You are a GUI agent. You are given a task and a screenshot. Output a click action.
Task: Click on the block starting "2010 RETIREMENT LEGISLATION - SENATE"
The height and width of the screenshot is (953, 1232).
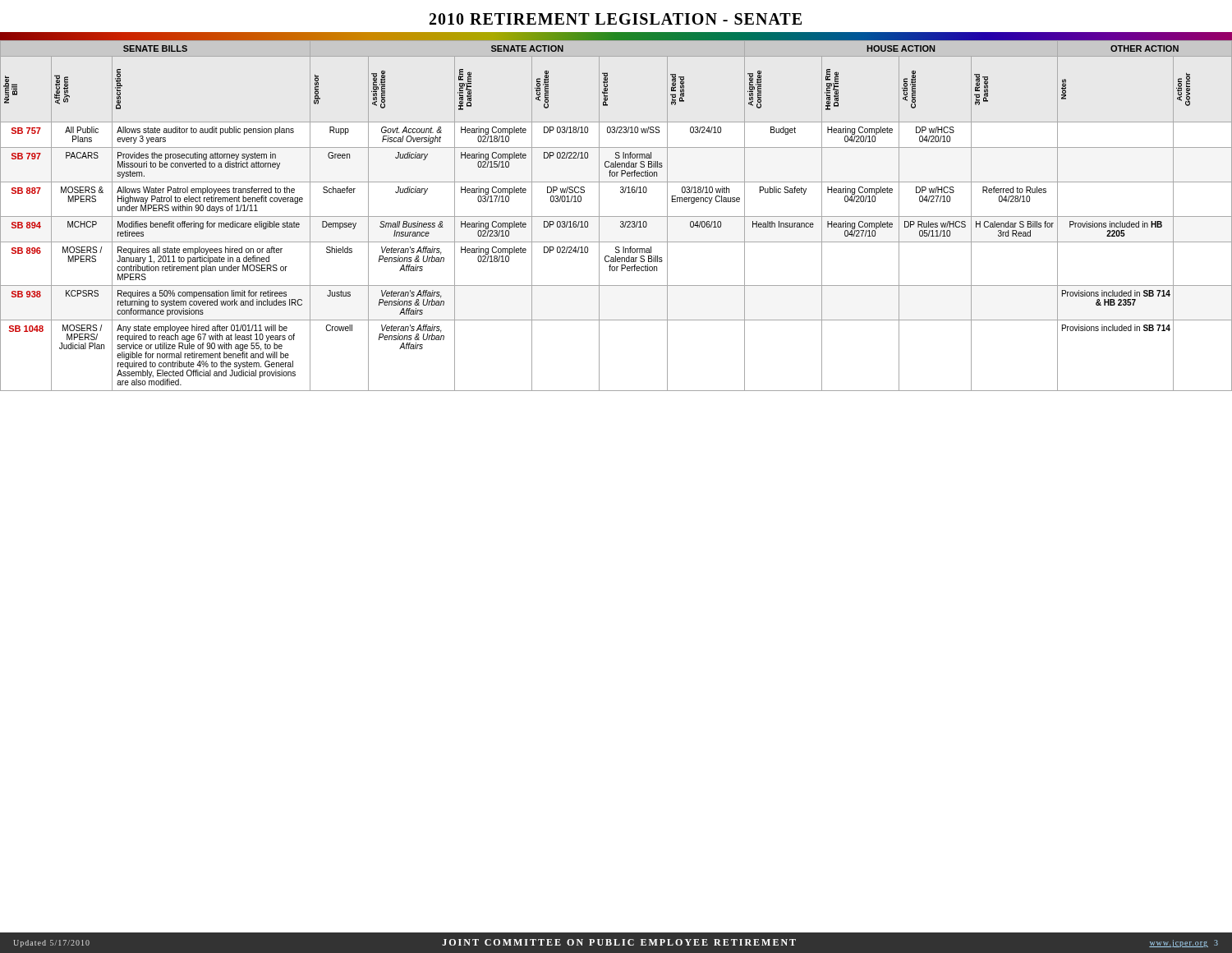tap(616, 19)
